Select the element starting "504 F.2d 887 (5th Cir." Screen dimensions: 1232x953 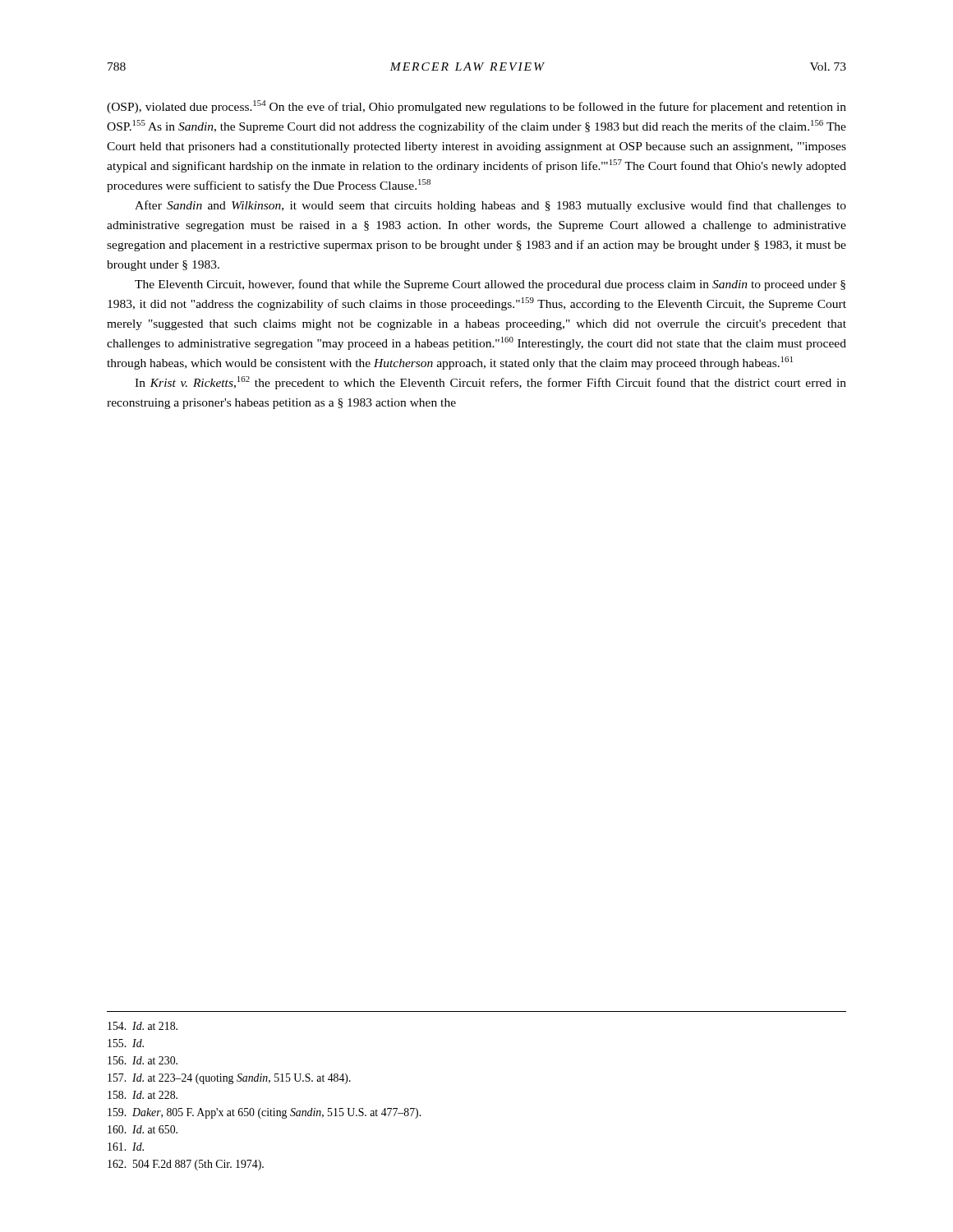point(186,1164)
